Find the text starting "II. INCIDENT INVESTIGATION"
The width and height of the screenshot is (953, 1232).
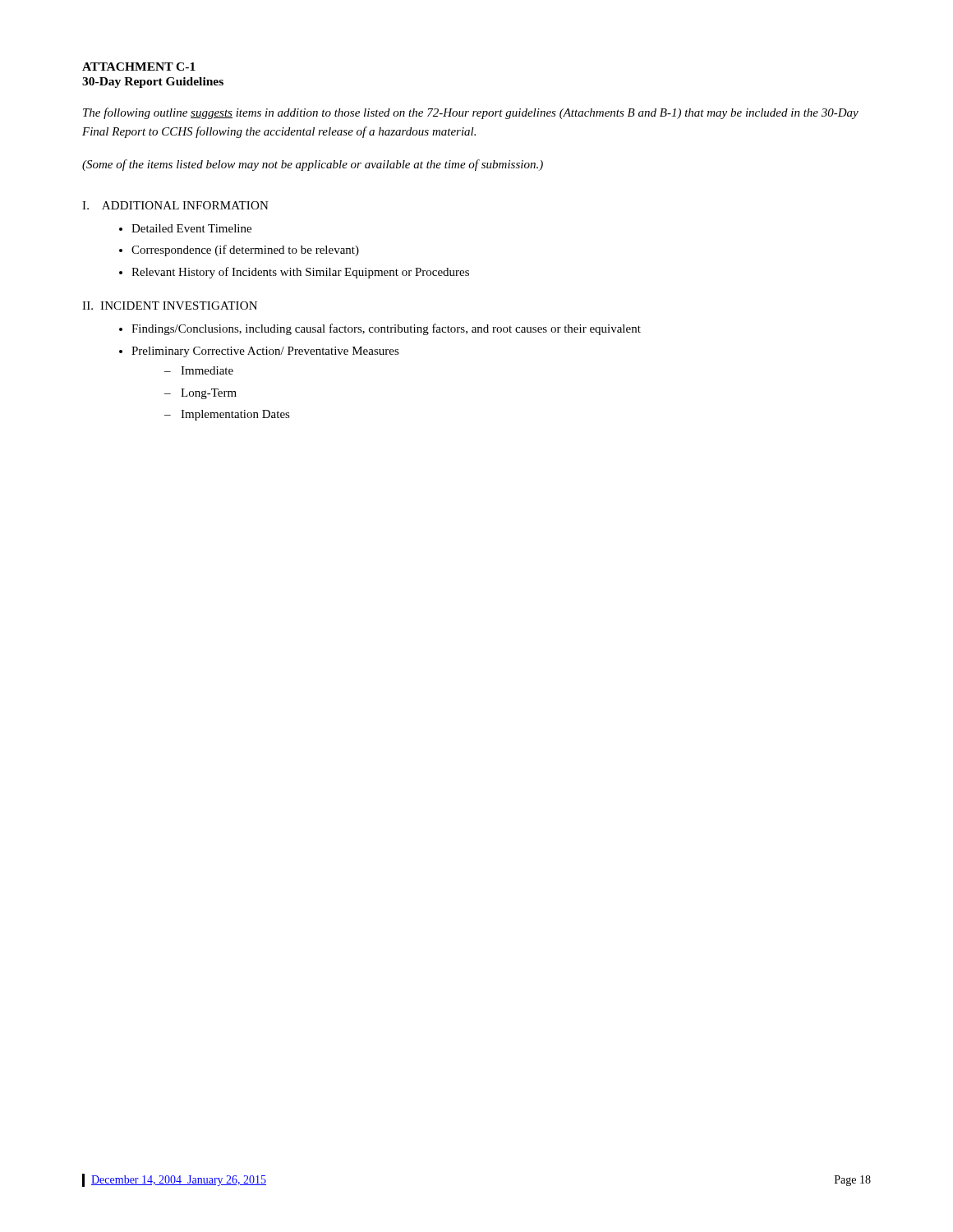click(x=170, y=306)
